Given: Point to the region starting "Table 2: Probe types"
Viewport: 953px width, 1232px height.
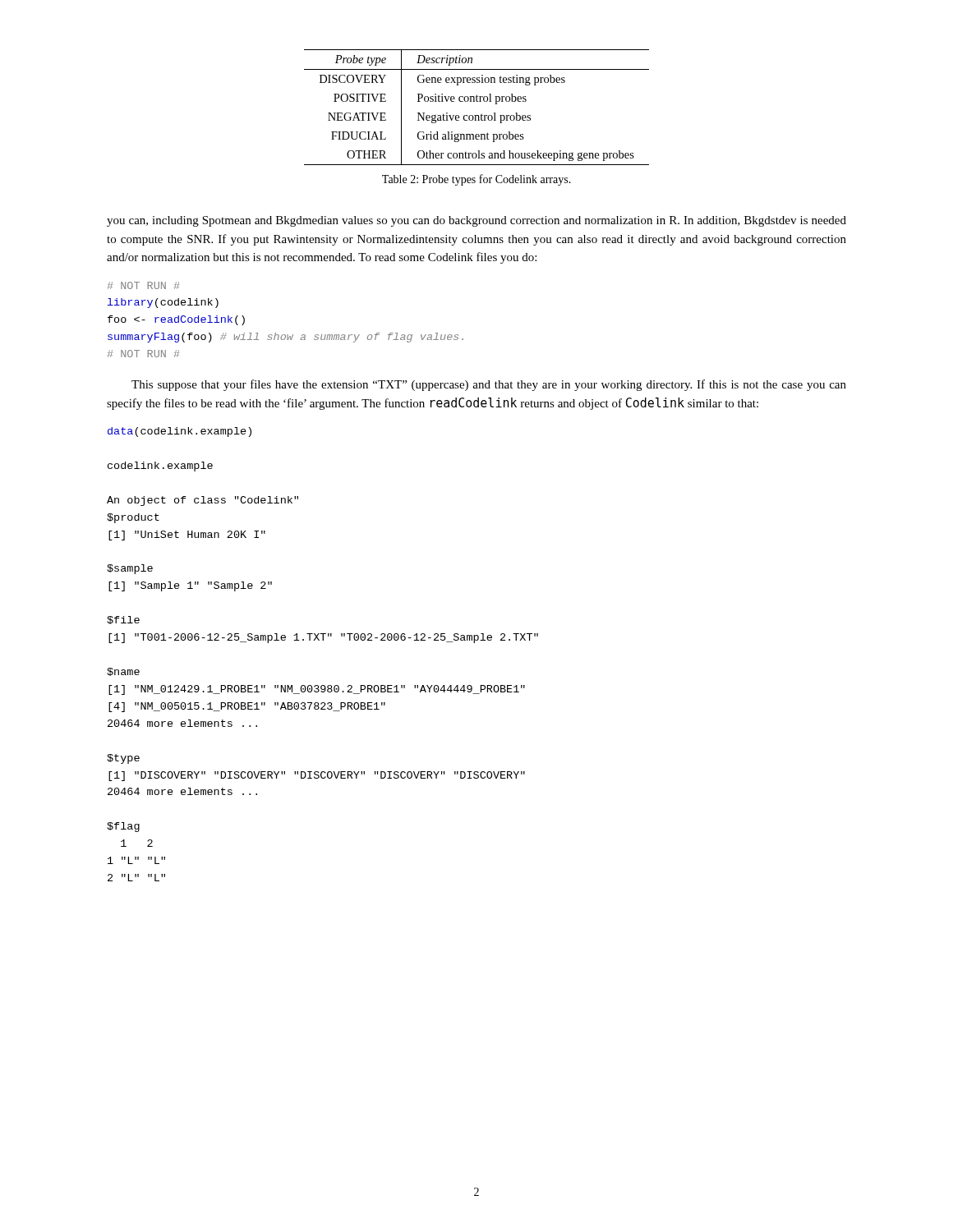Looking at the screenshot, I should 476,180.
